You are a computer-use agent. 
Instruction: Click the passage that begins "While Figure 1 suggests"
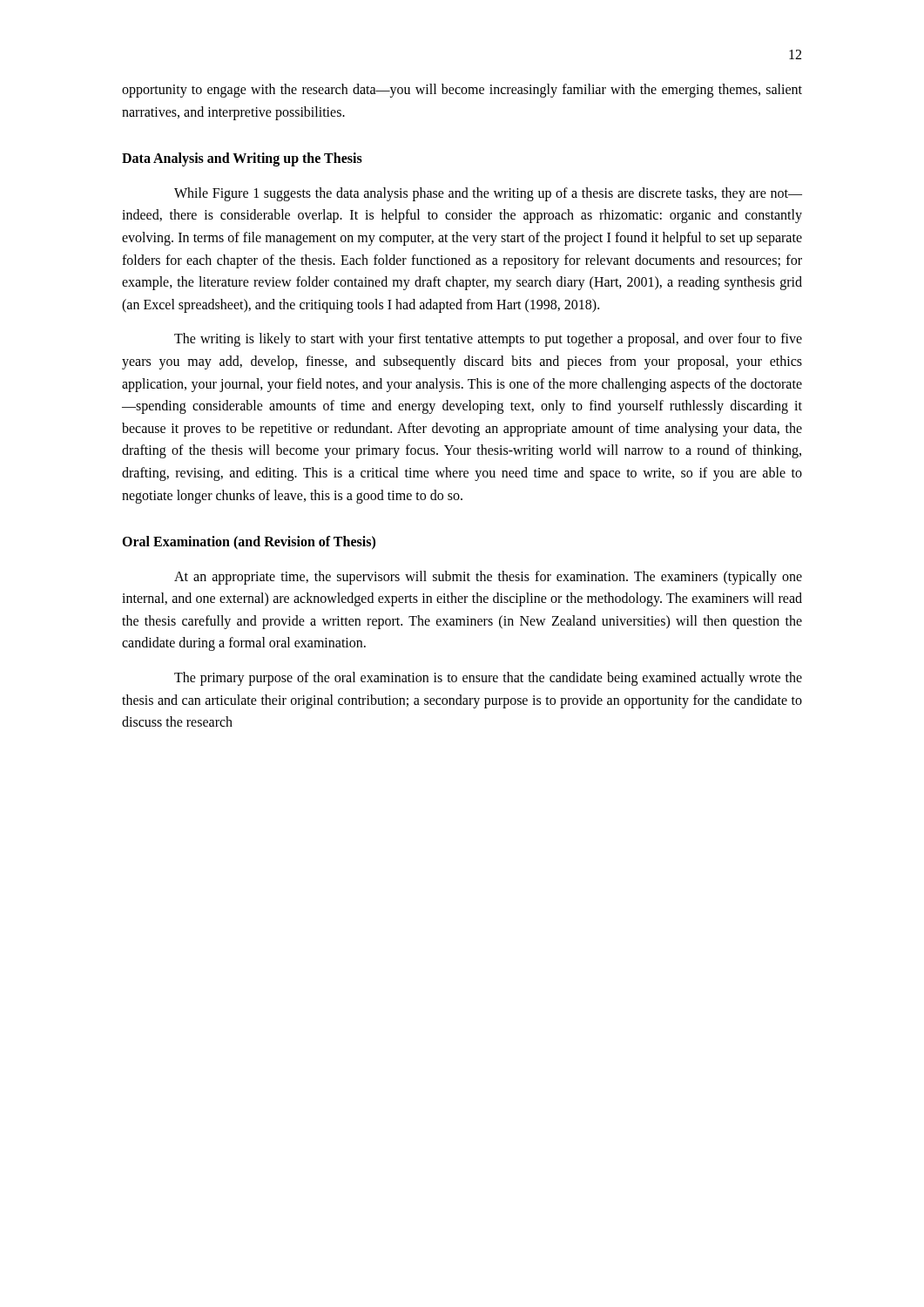(462, 249)
